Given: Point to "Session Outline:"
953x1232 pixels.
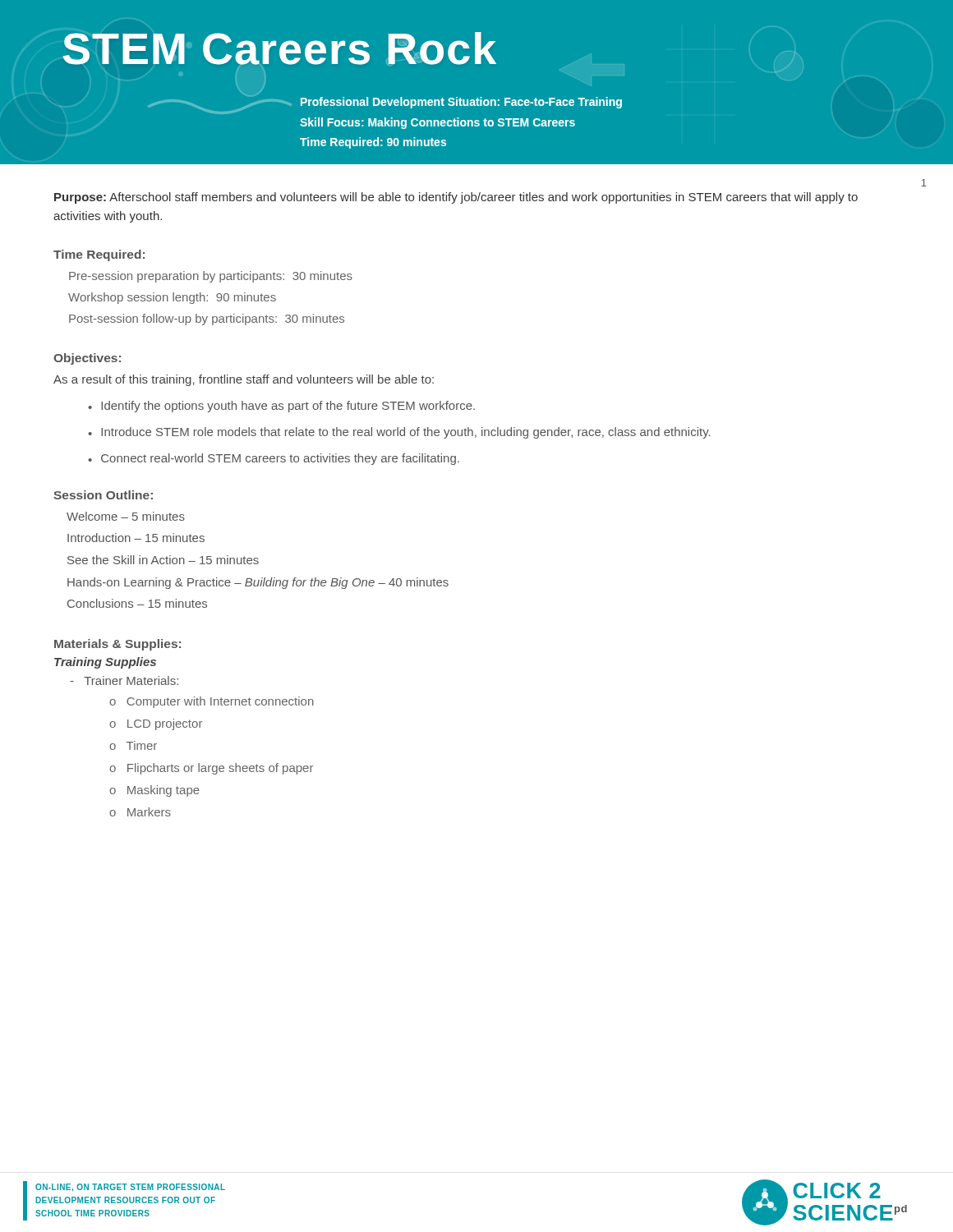Looking at the screenshot, I should pos(104,494).
